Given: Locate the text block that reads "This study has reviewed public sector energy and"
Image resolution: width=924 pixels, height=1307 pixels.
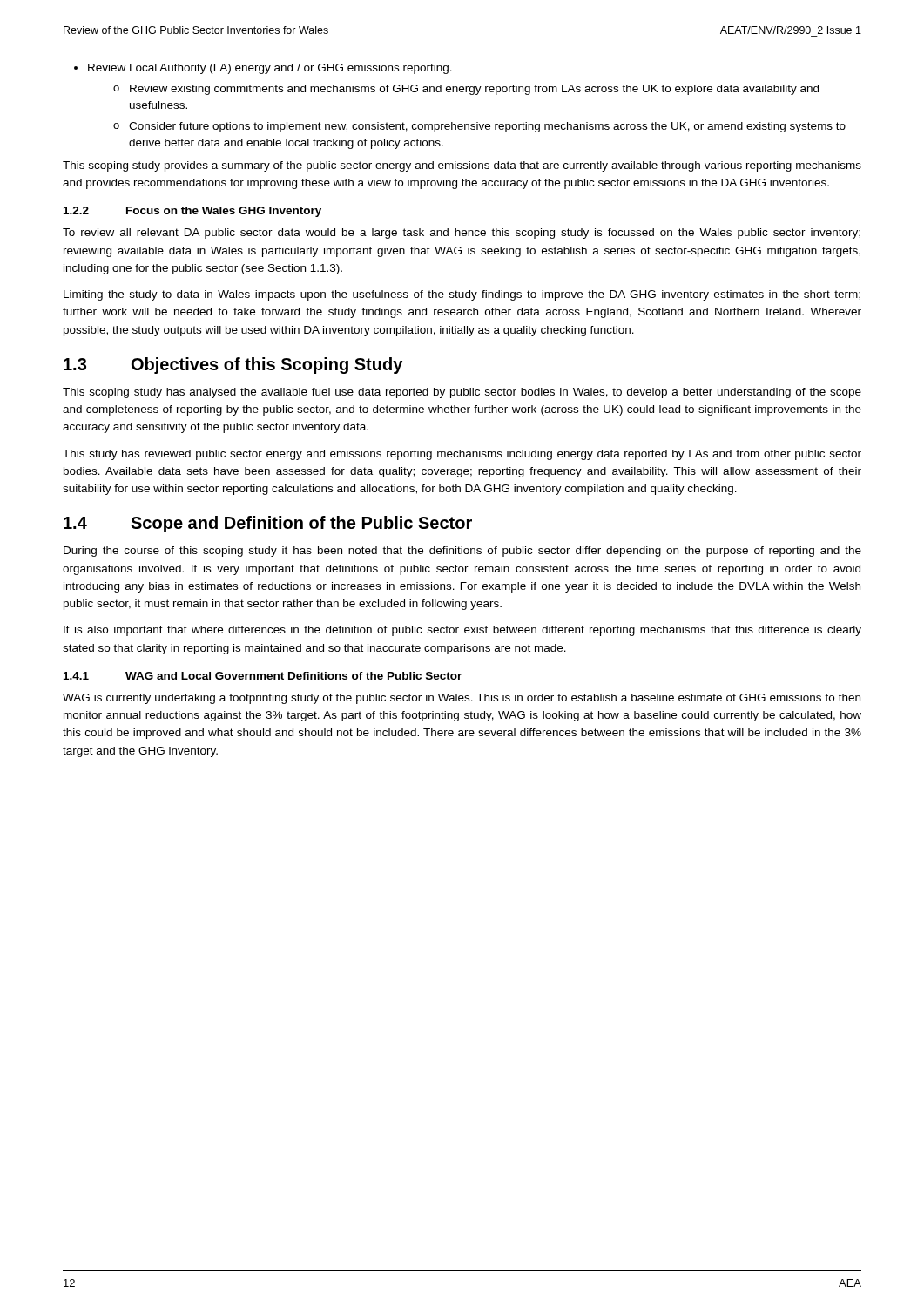Looking at the screenshot, I should (x=462, y=471).
